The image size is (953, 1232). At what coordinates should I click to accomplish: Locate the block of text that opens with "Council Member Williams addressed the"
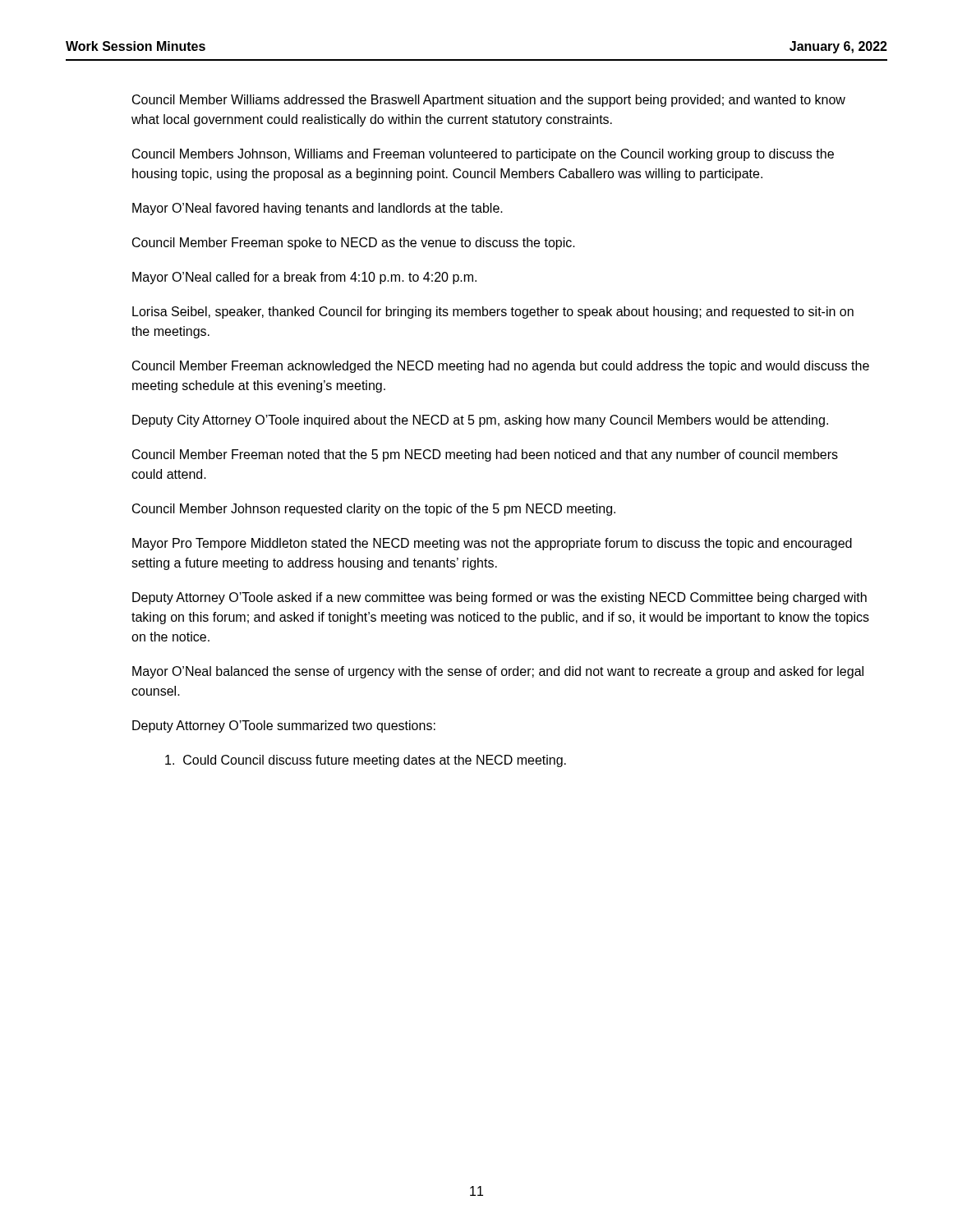488,110
